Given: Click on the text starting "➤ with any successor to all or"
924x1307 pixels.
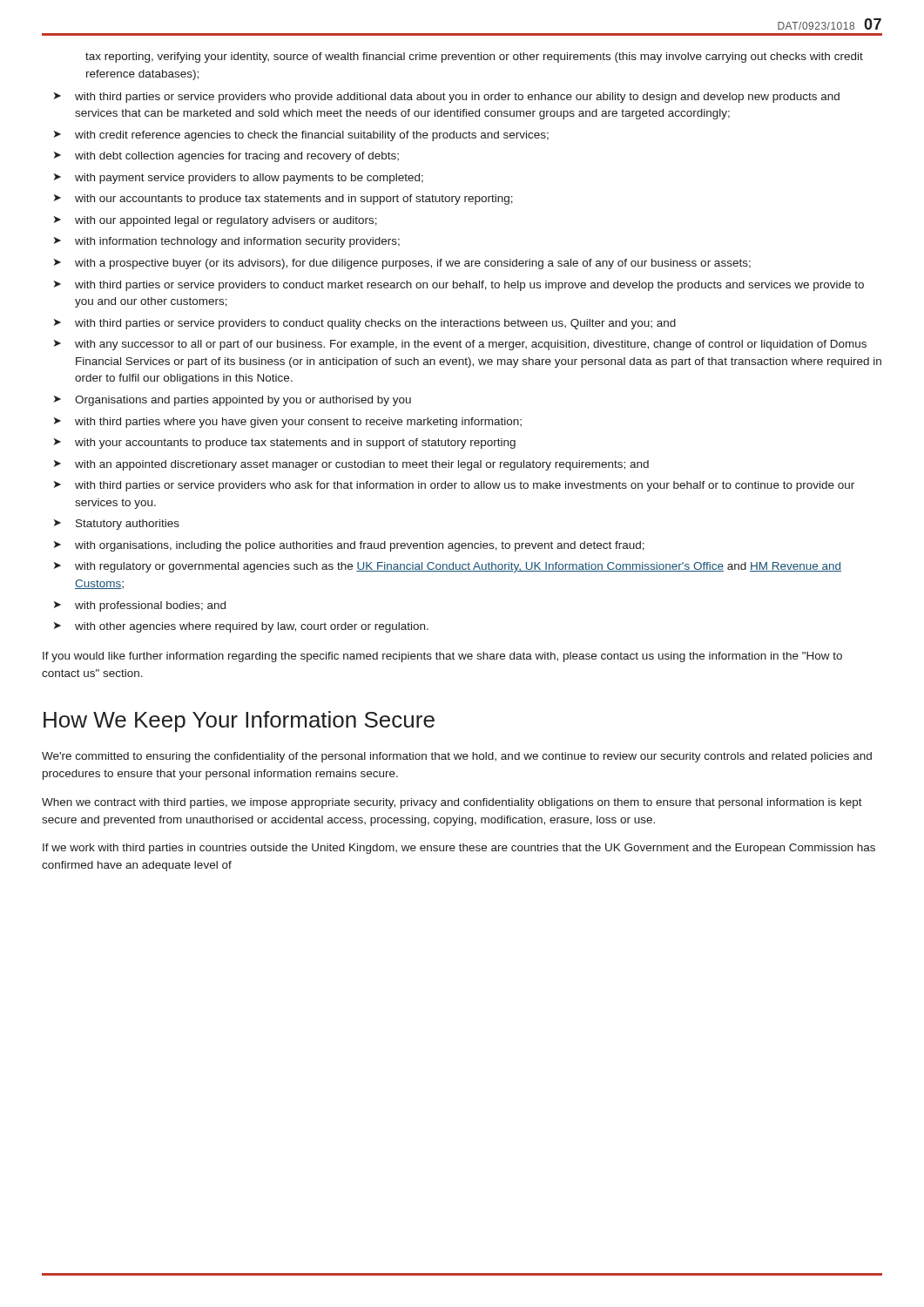Looking at the screenshot, I should tap(467, 361).
